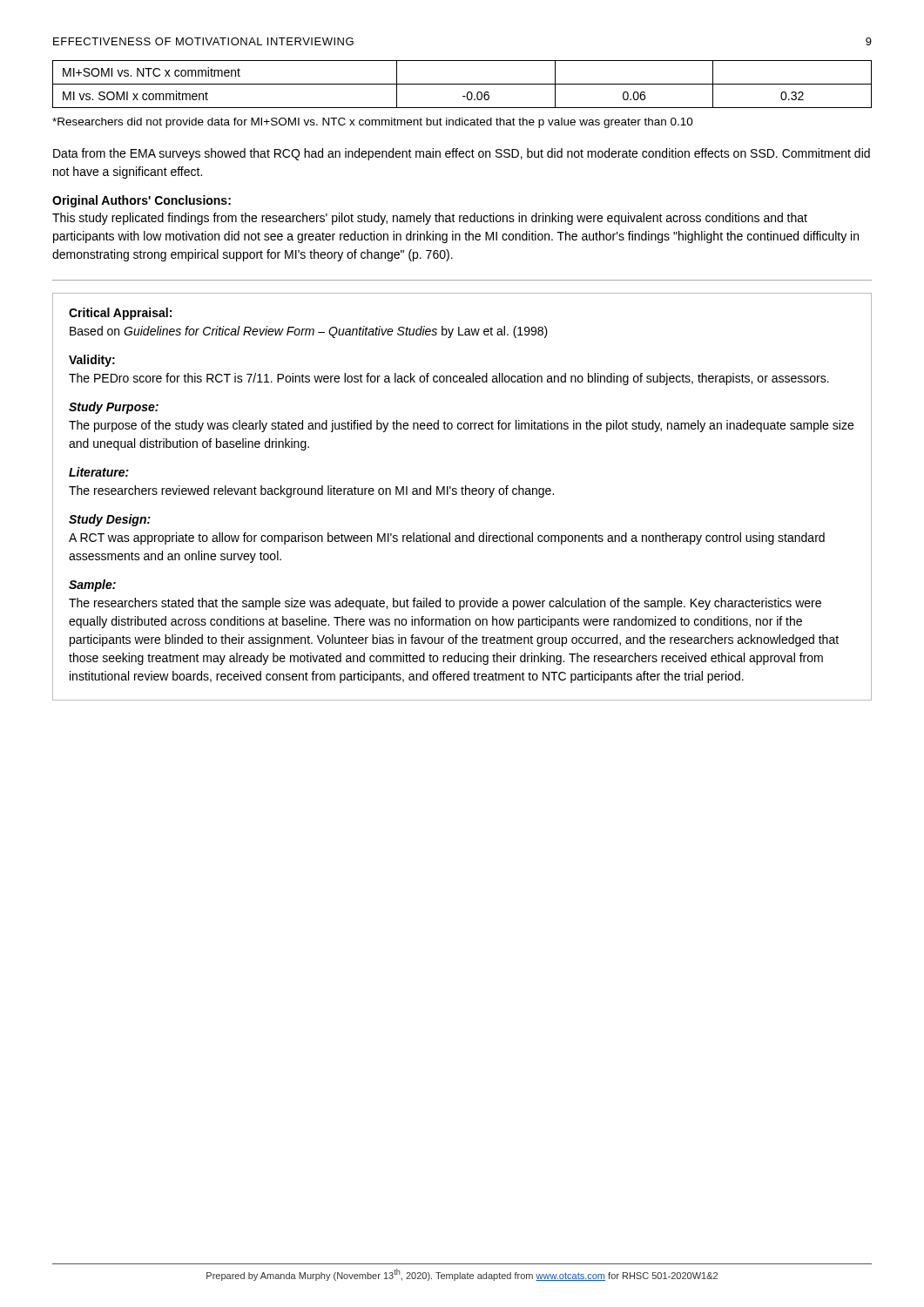The width and height of the screenshot is (924, 1307).
Task: Click the passage that begins "Based on Guidelines for"
Action: (x=308, y=331)
